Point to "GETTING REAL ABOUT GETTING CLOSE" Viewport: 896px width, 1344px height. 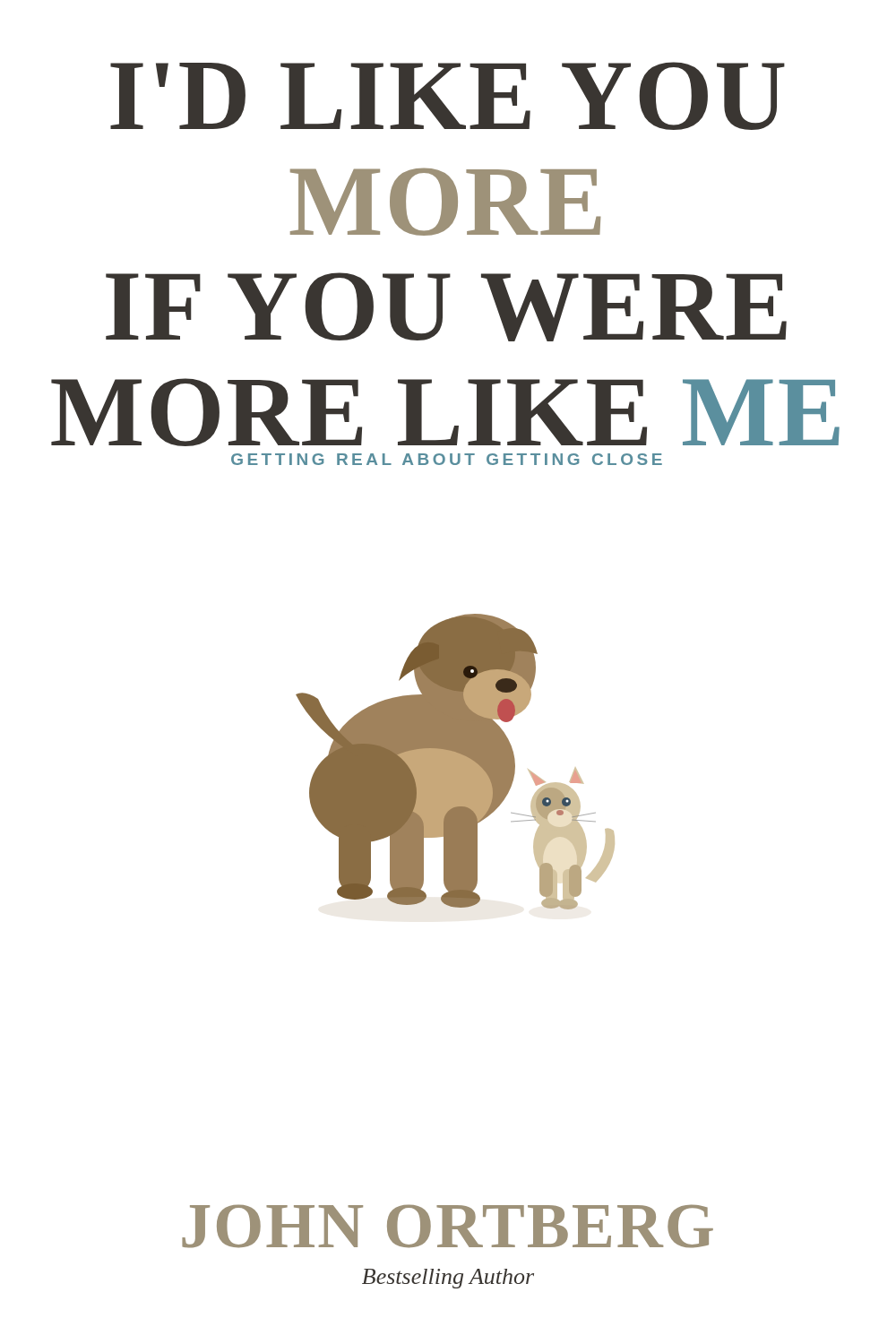click(x=448, y=459)
